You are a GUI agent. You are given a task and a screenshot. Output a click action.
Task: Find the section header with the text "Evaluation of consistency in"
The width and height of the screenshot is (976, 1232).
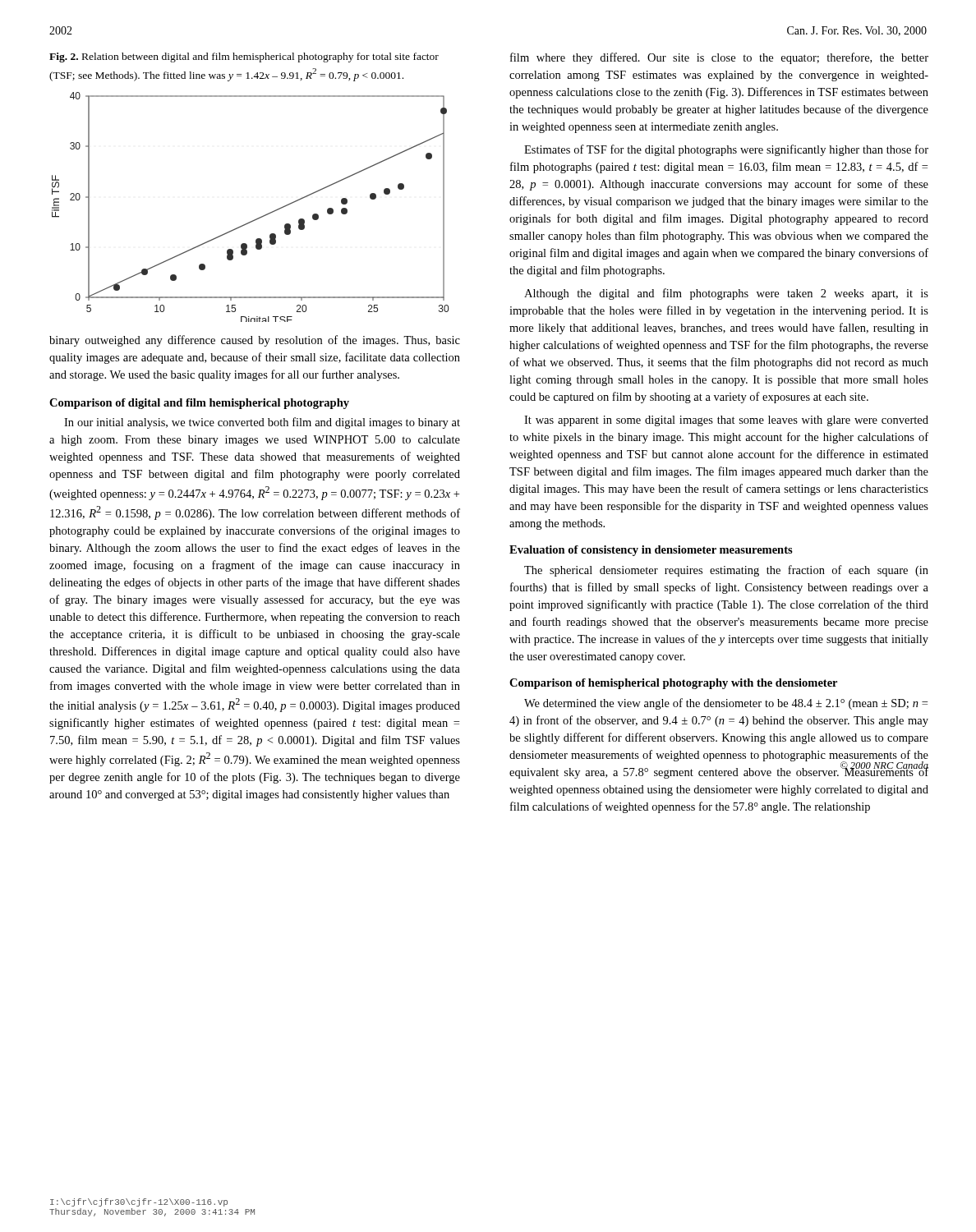coord(651,550)
